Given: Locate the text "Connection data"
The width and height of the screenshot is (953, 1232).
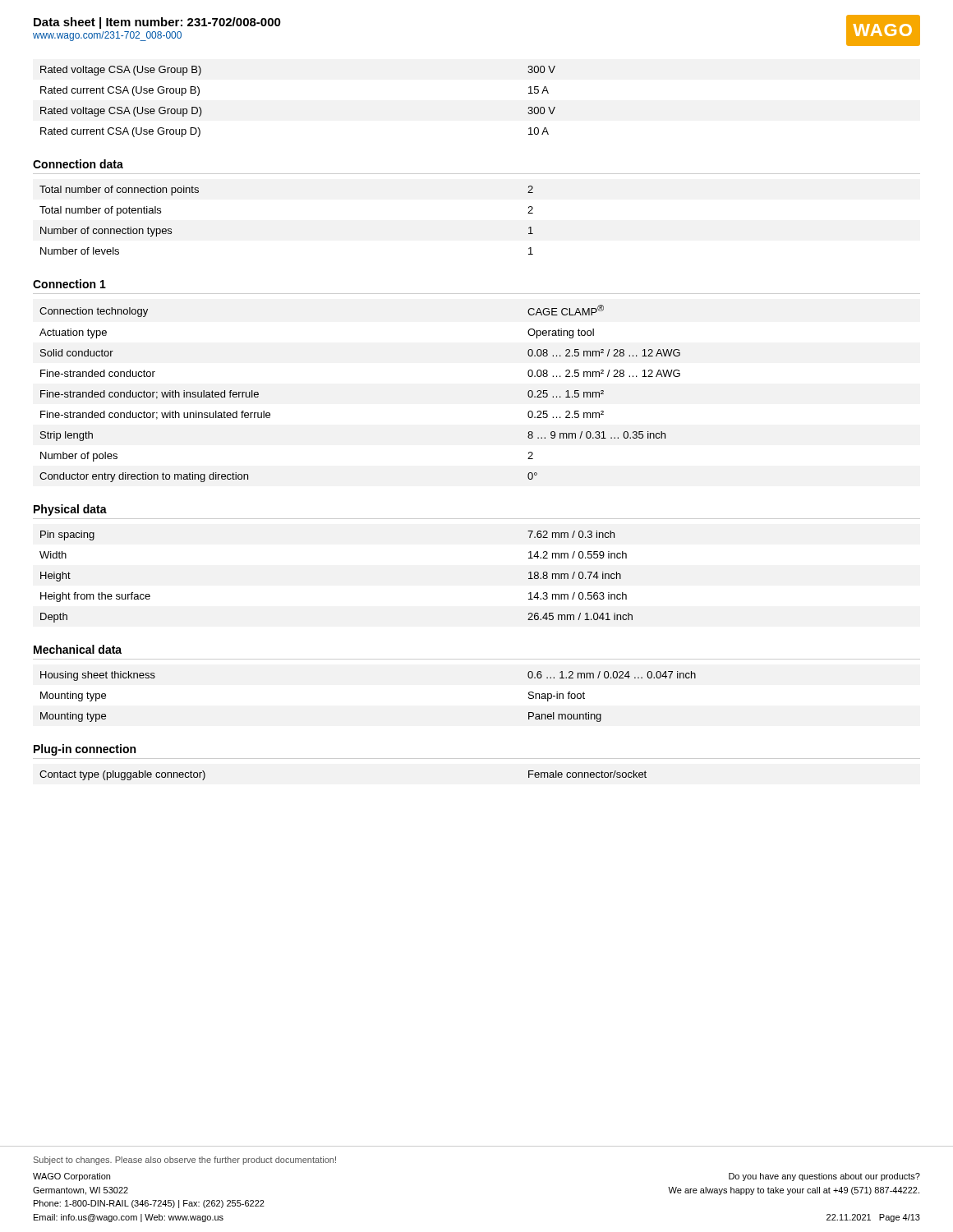Looking at the screenshot, I should coord(78,164).
